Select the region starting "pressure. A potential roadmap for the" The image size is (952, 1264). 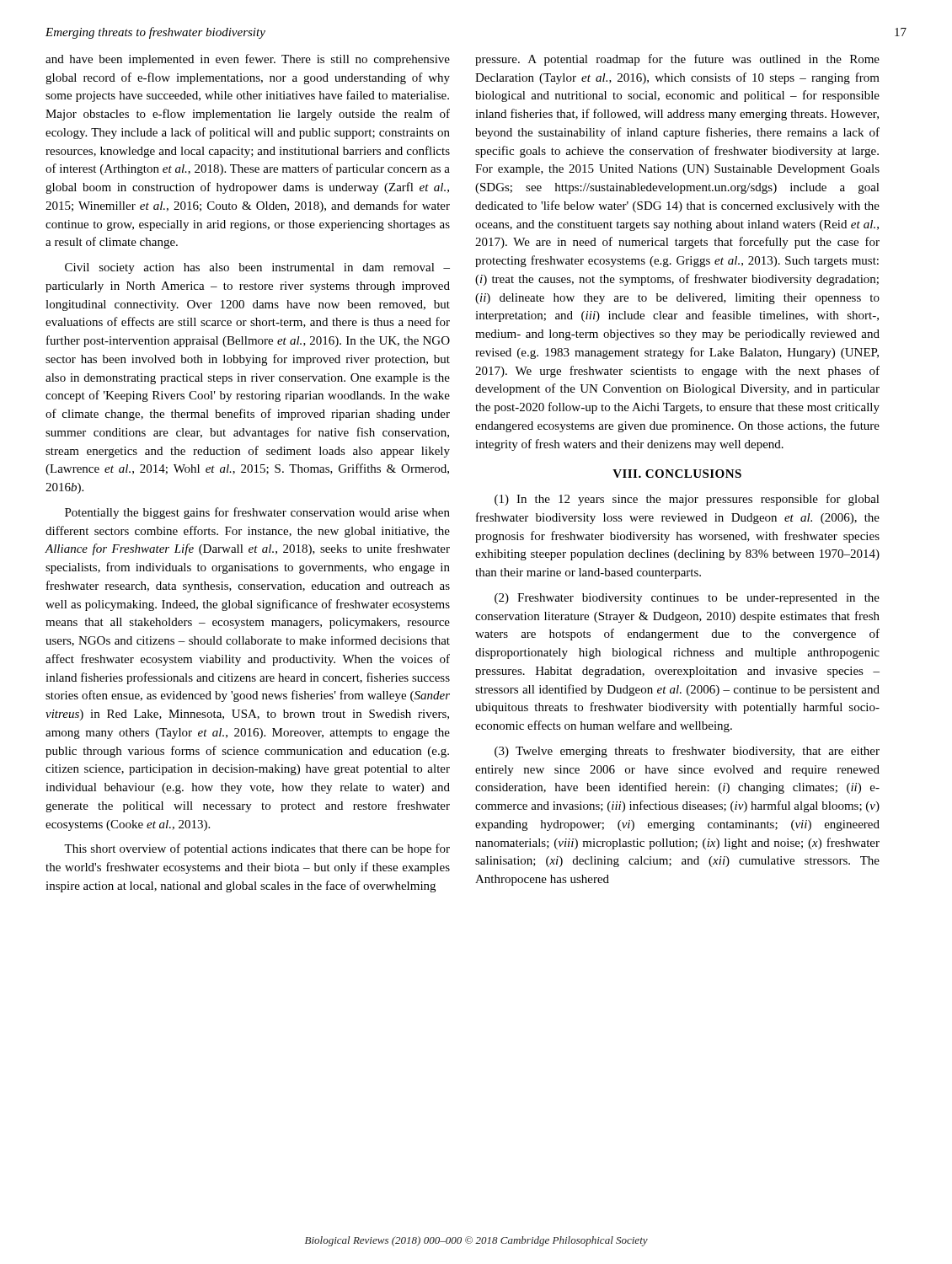coord(677,252)
